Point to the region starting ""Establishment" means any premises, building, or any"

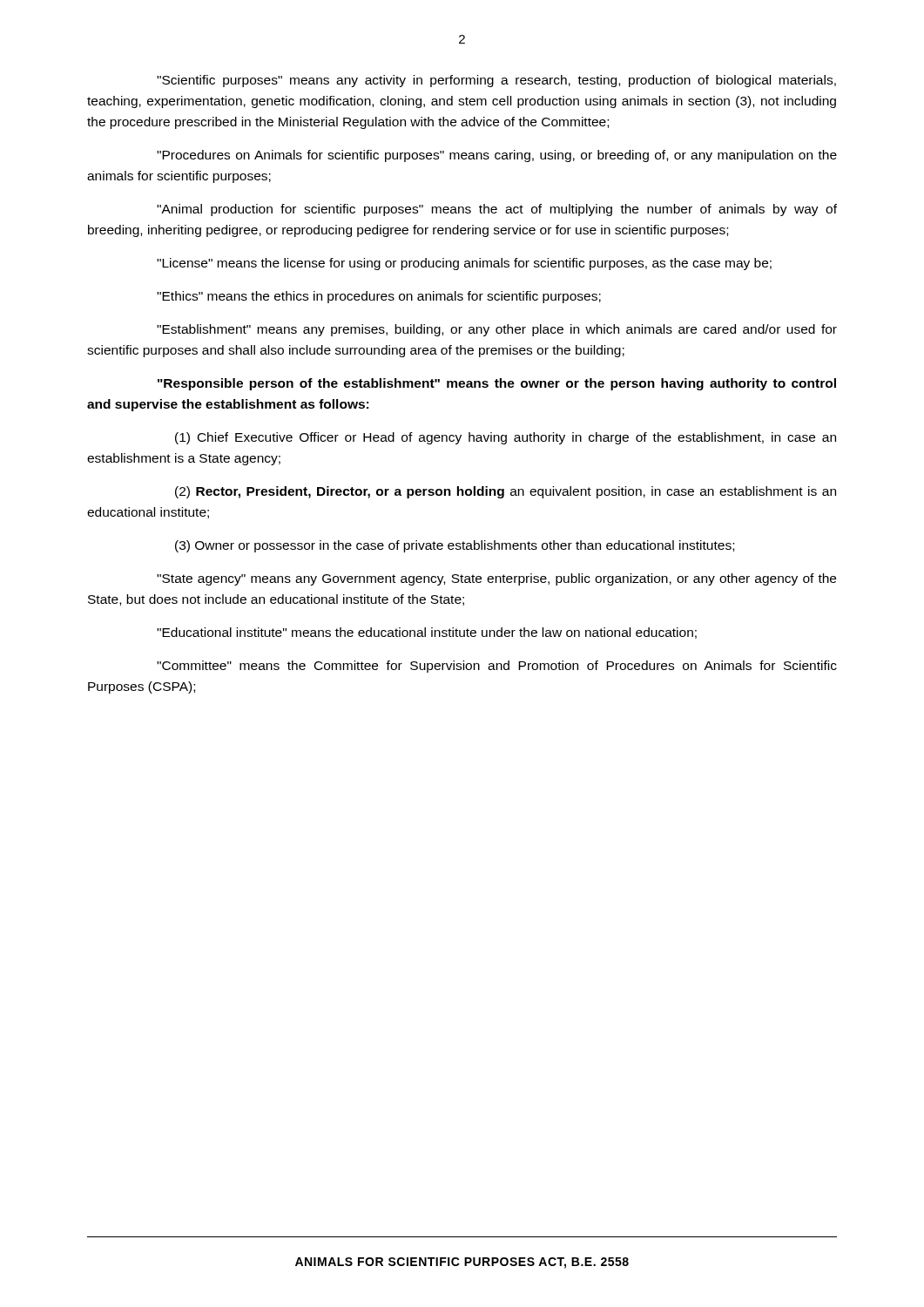pos(462,339)
